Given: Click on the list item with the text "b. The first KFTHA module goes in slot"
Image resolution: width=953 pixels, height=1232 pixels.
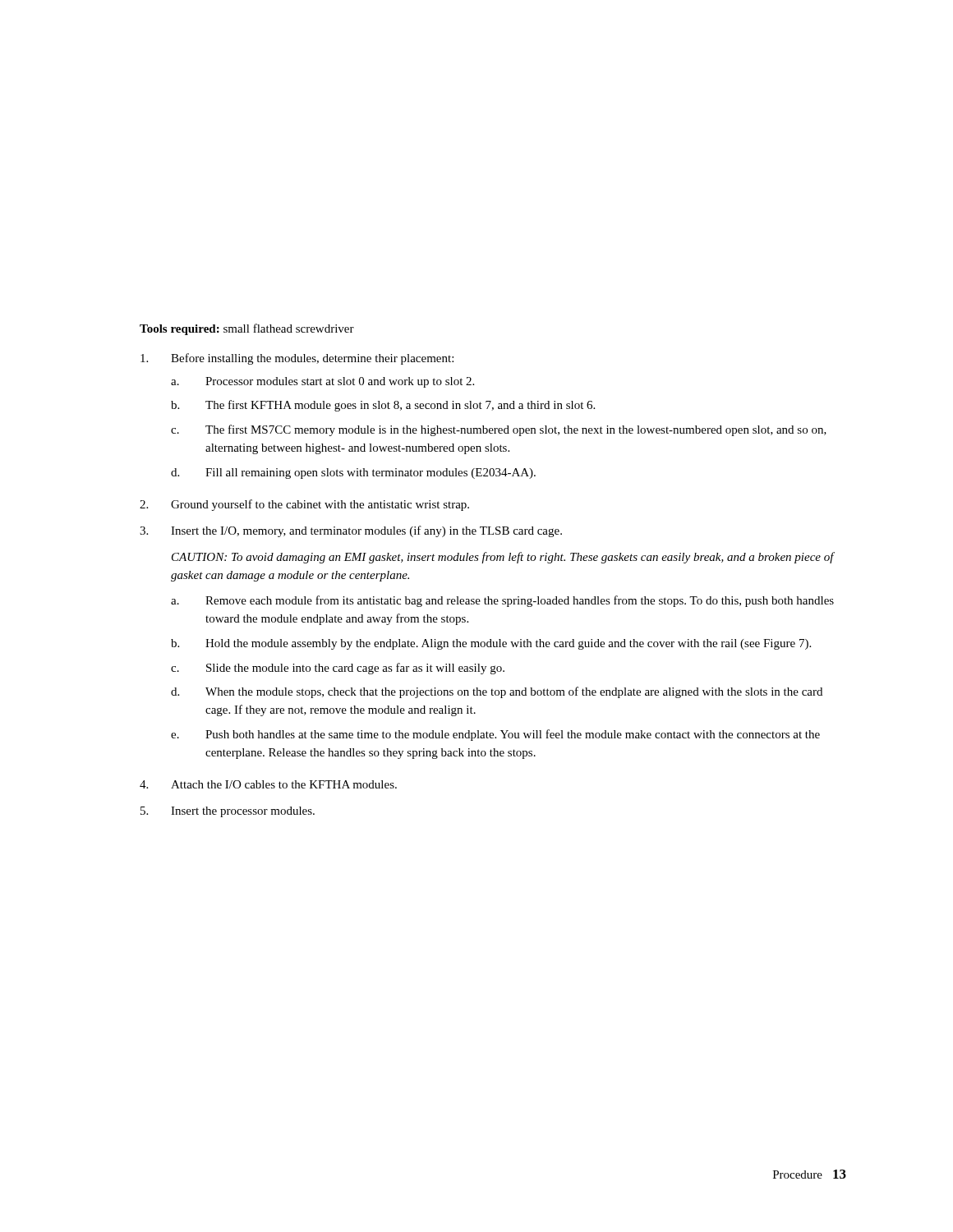Looking at the screenshot, I should [x=509, y=406].
